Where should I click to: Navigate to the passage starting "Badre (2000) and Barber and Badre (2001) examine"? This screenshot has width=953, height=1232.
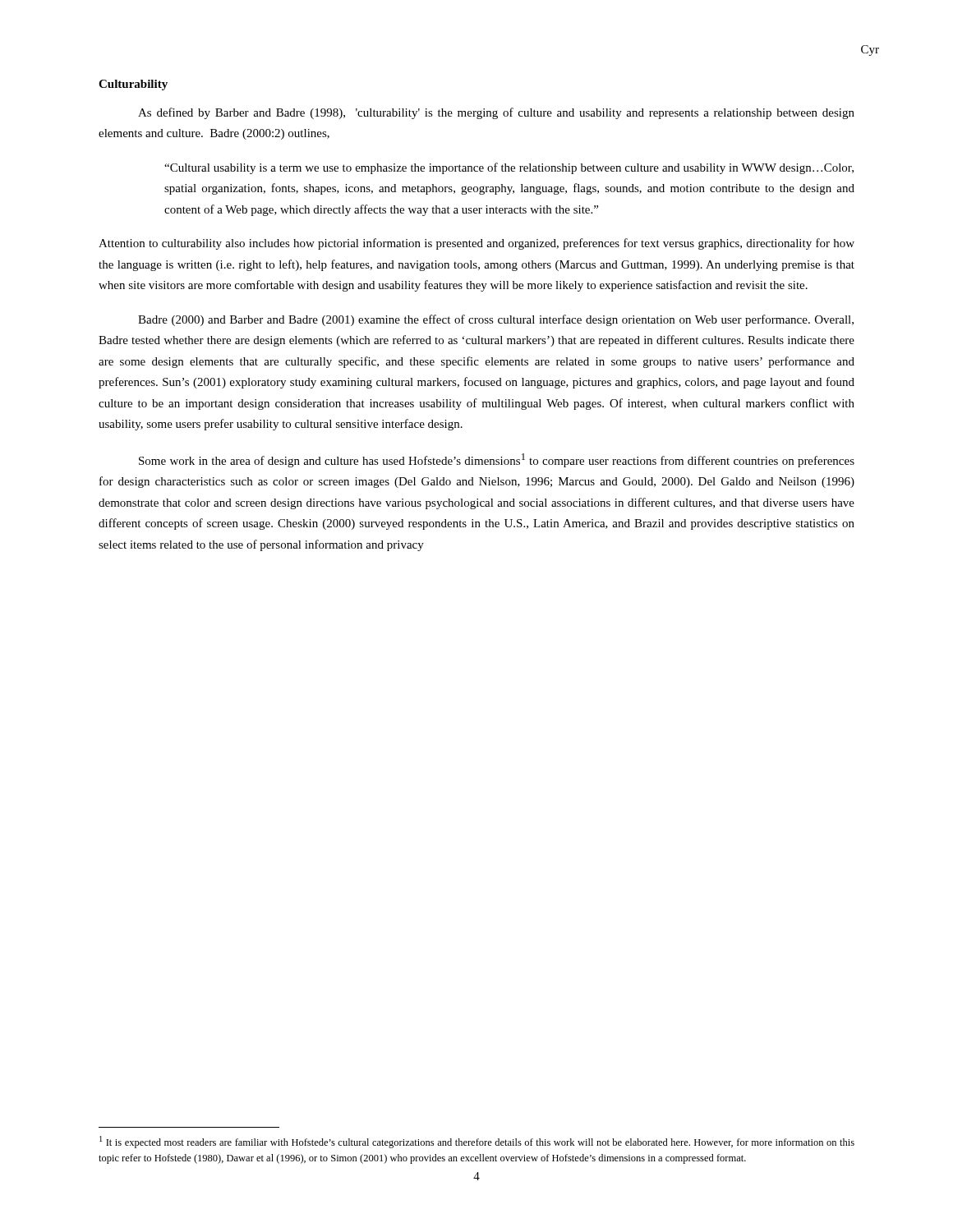pyautogui.click(x=476, y=372)
